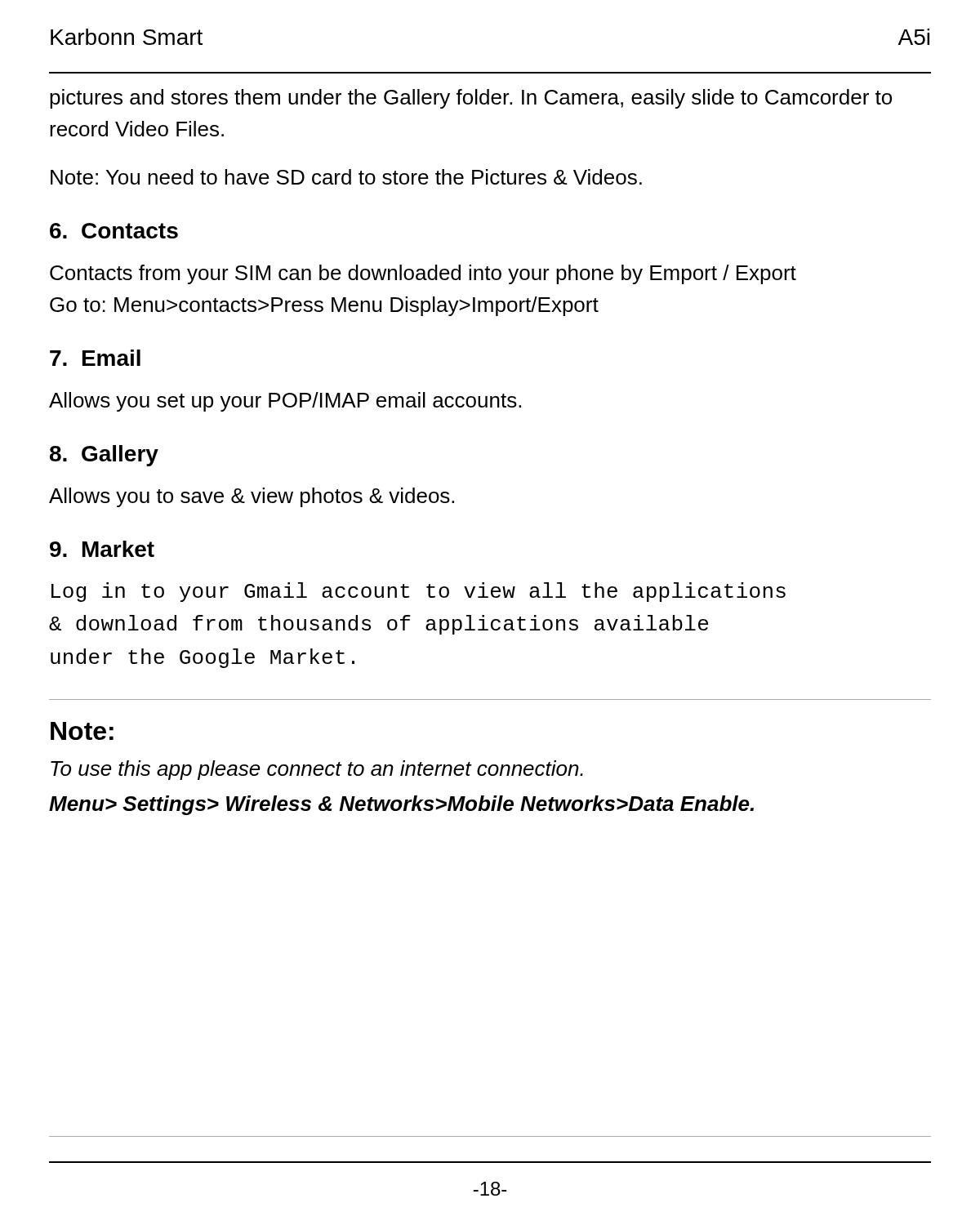Click on the region starting "7. Email"
The width and height of the screenshot is (980, 1225).
click(x=95, y=358)
